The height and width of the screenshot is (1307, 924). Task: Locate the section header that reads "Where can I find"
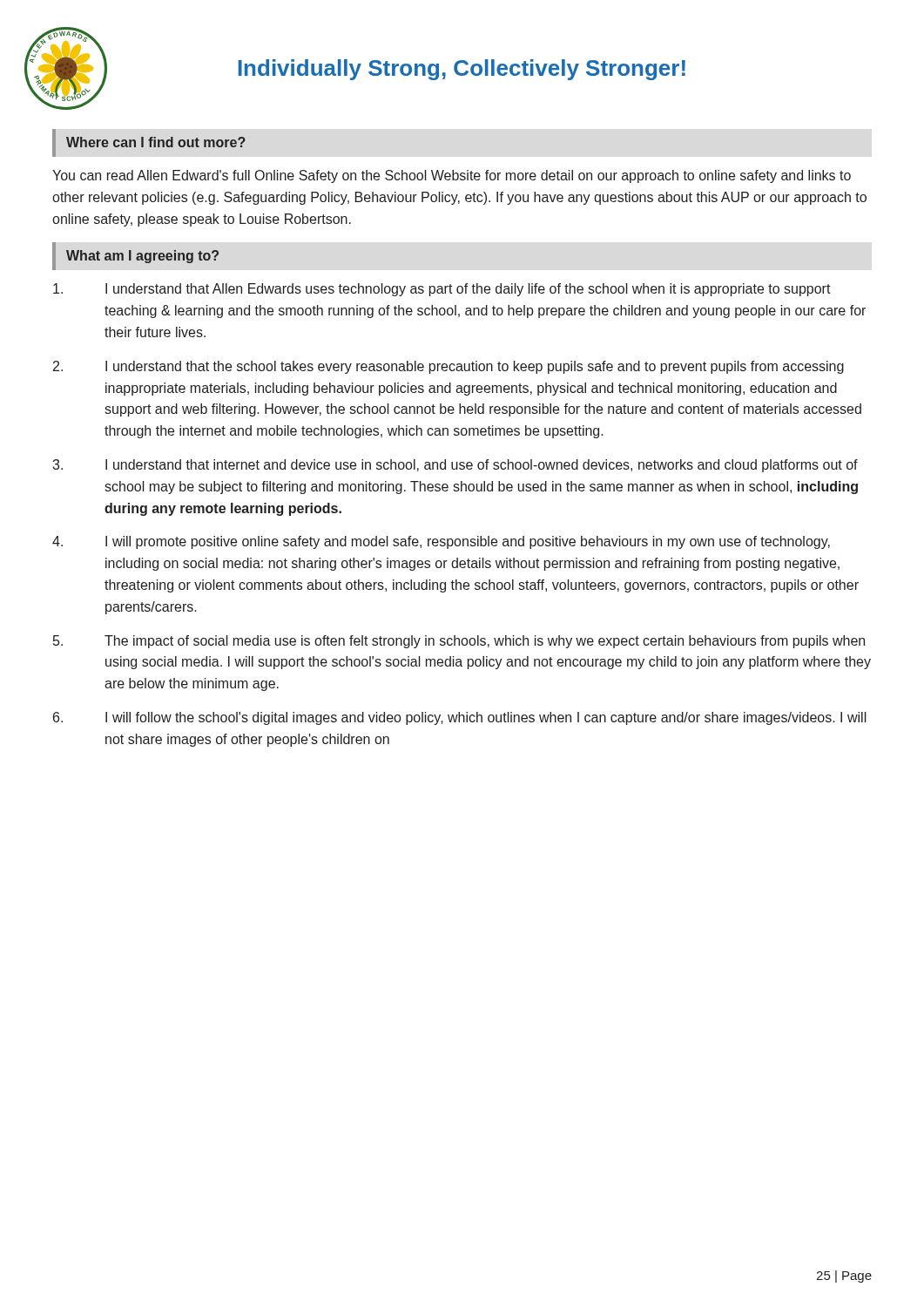coord(156,142)
